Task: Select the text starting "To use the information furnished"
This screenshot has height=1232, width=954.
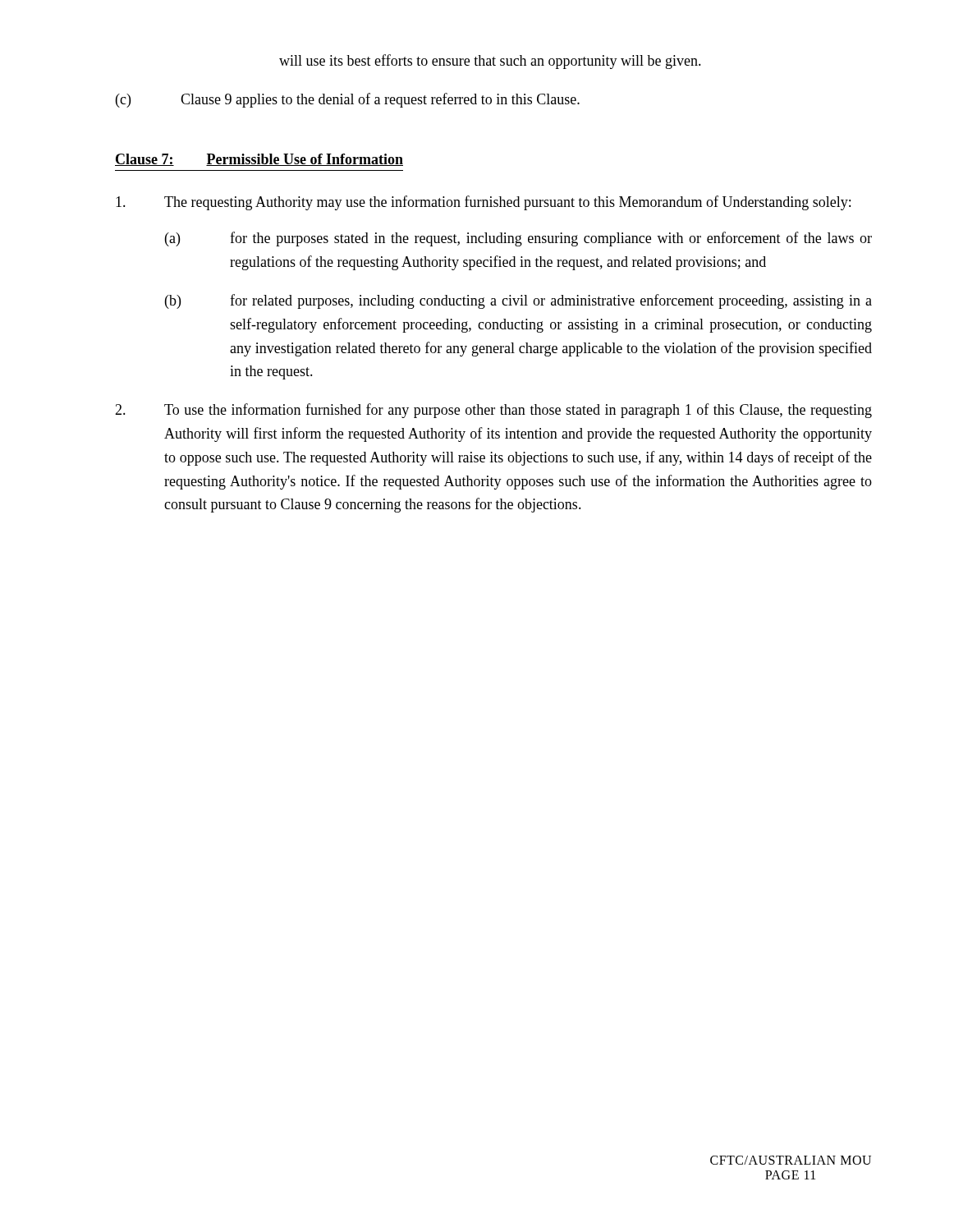Action: [493, 458]
